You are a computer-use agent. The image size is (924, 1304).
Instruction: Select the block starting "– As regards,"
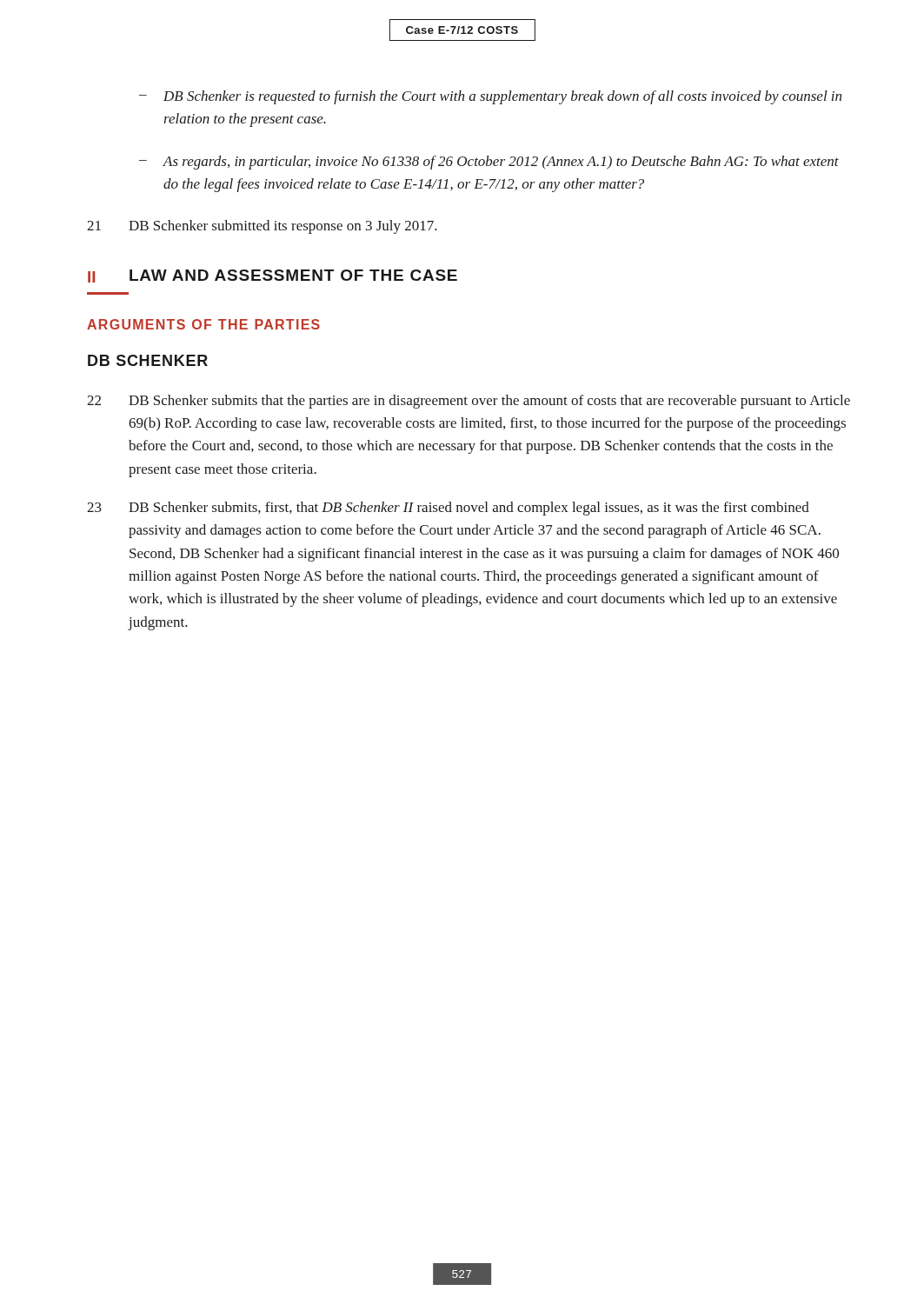click(x=497, y=173)
